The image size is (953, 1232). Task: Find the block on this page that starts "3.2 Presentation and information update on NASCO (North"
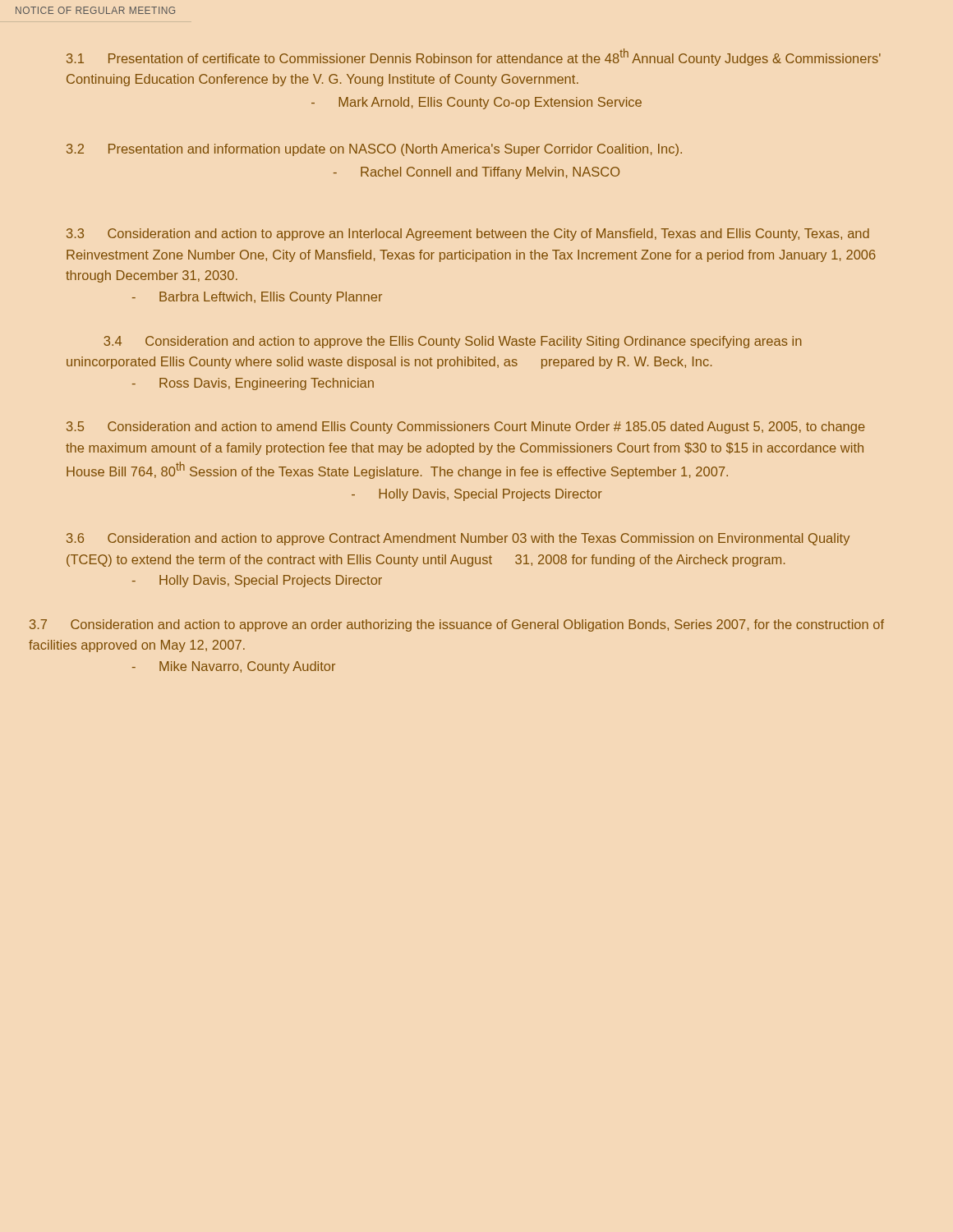pos(476,162)
